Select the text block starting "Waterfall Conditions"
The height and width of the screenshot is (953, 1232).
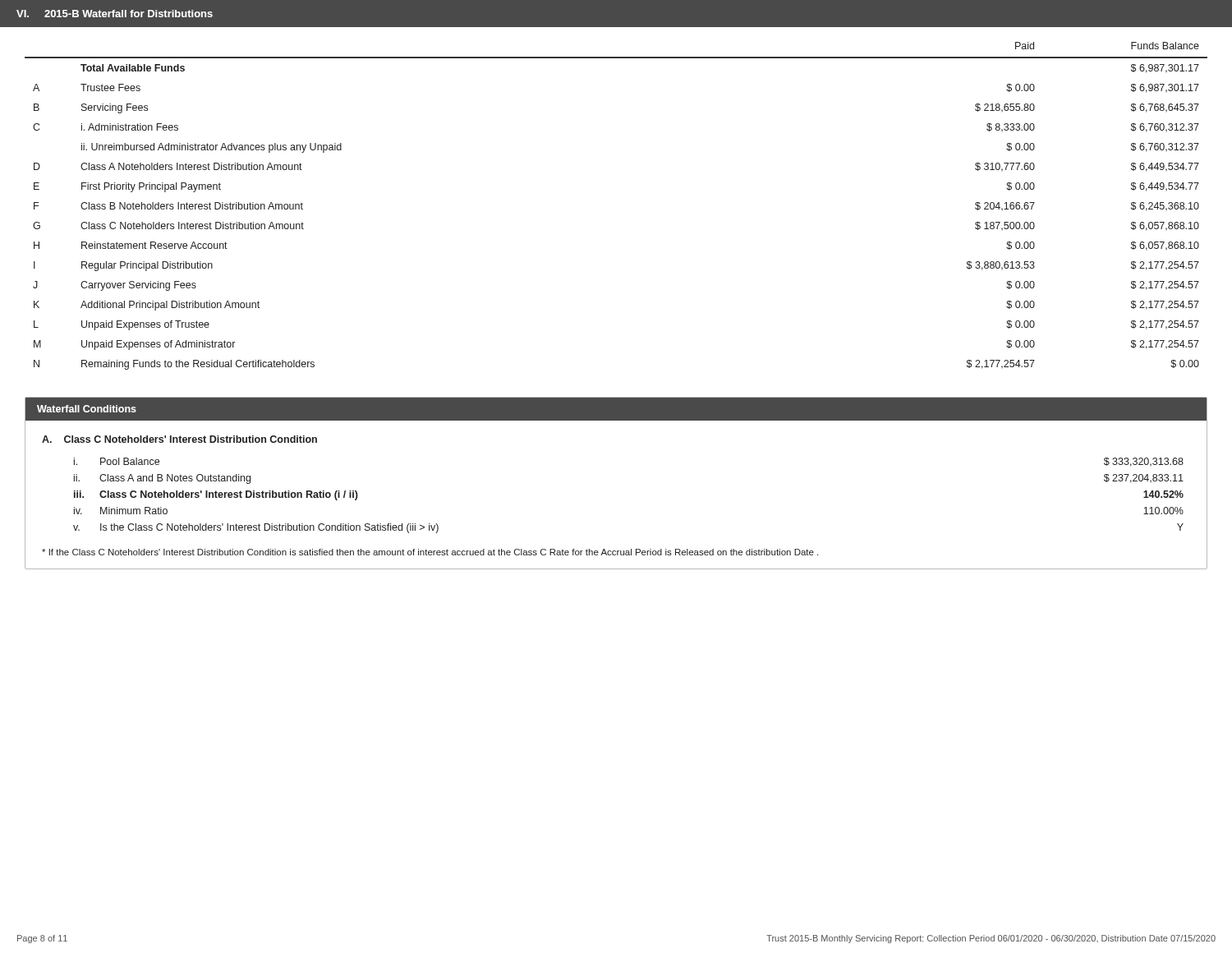(x=87, y=409)
